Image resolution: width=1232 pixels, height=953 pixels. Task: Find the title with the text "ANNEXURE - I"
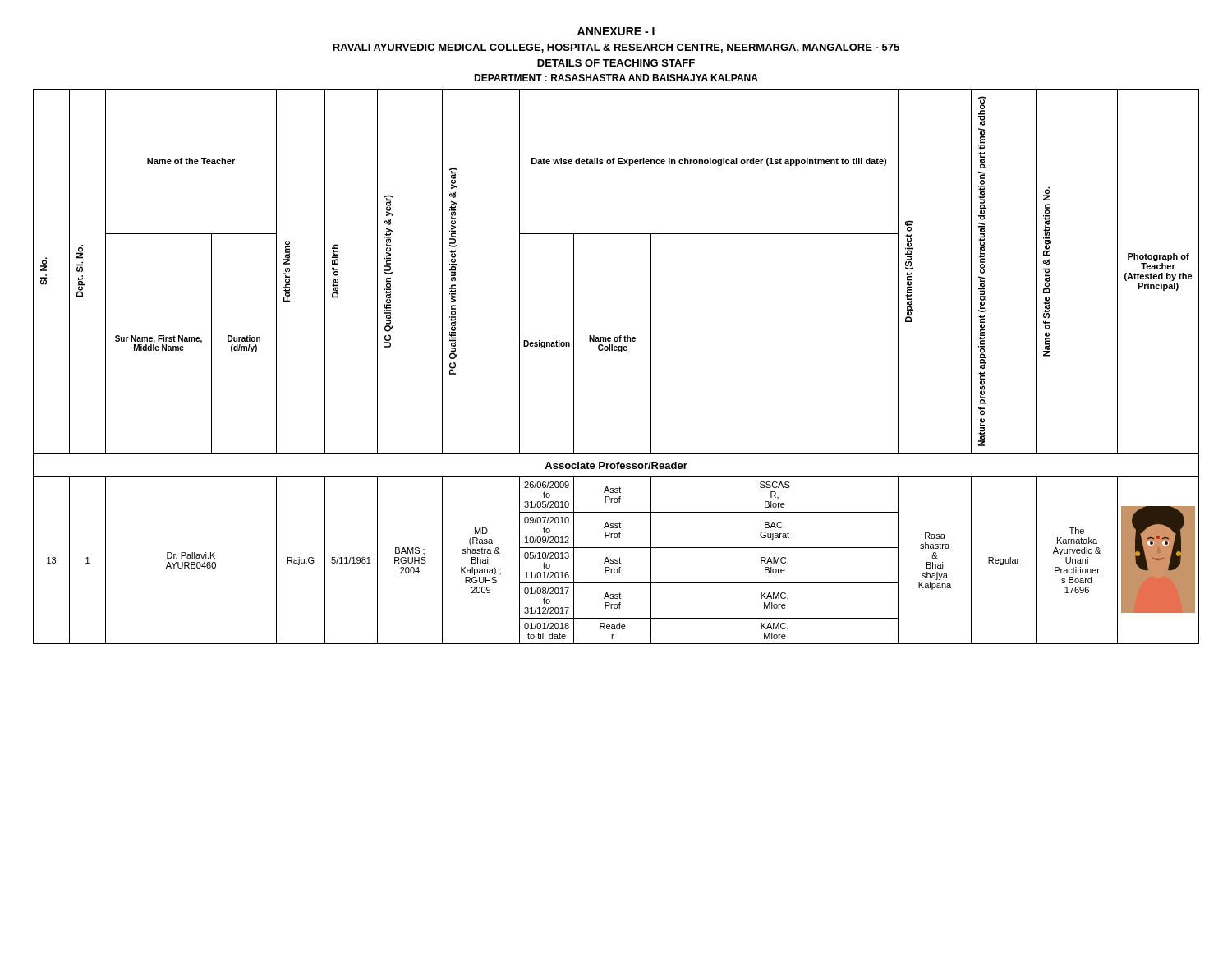[616, 31]
